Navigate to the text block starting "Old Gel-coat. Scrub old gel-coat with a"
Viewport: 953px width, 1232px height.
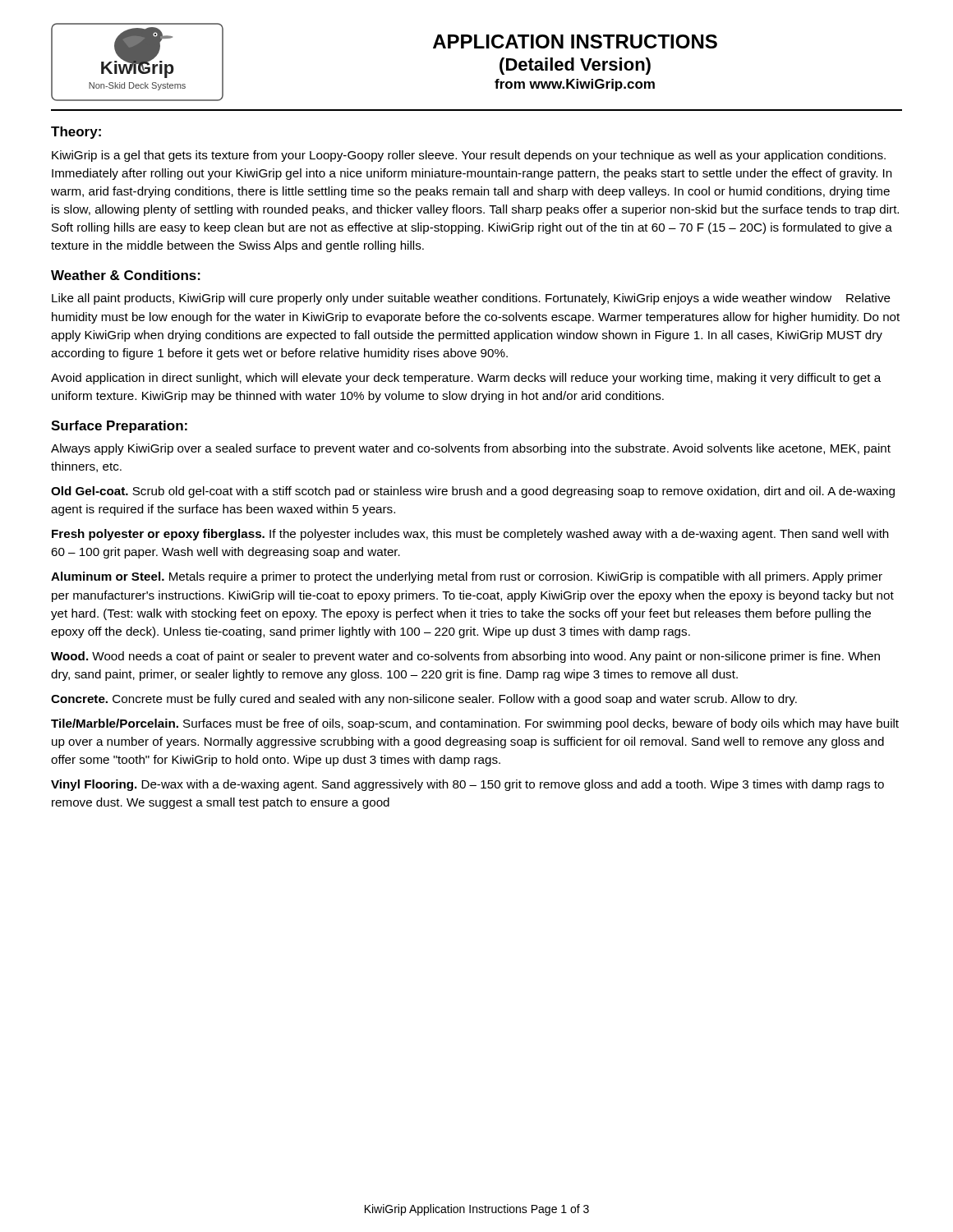(x=473, y=500)
